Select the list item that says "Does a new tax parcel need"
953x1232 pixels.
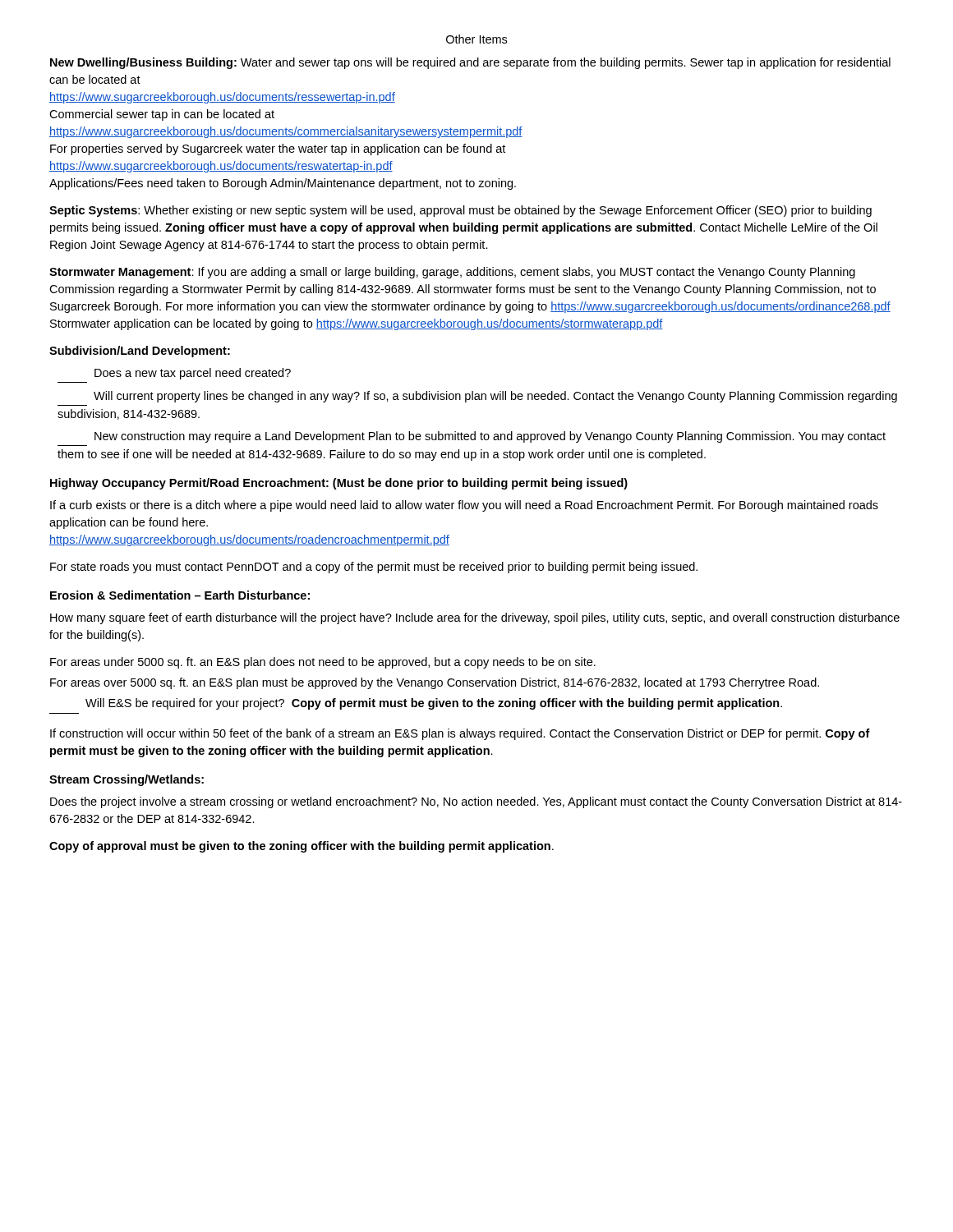pyautogui.click(x=174, y=374)
